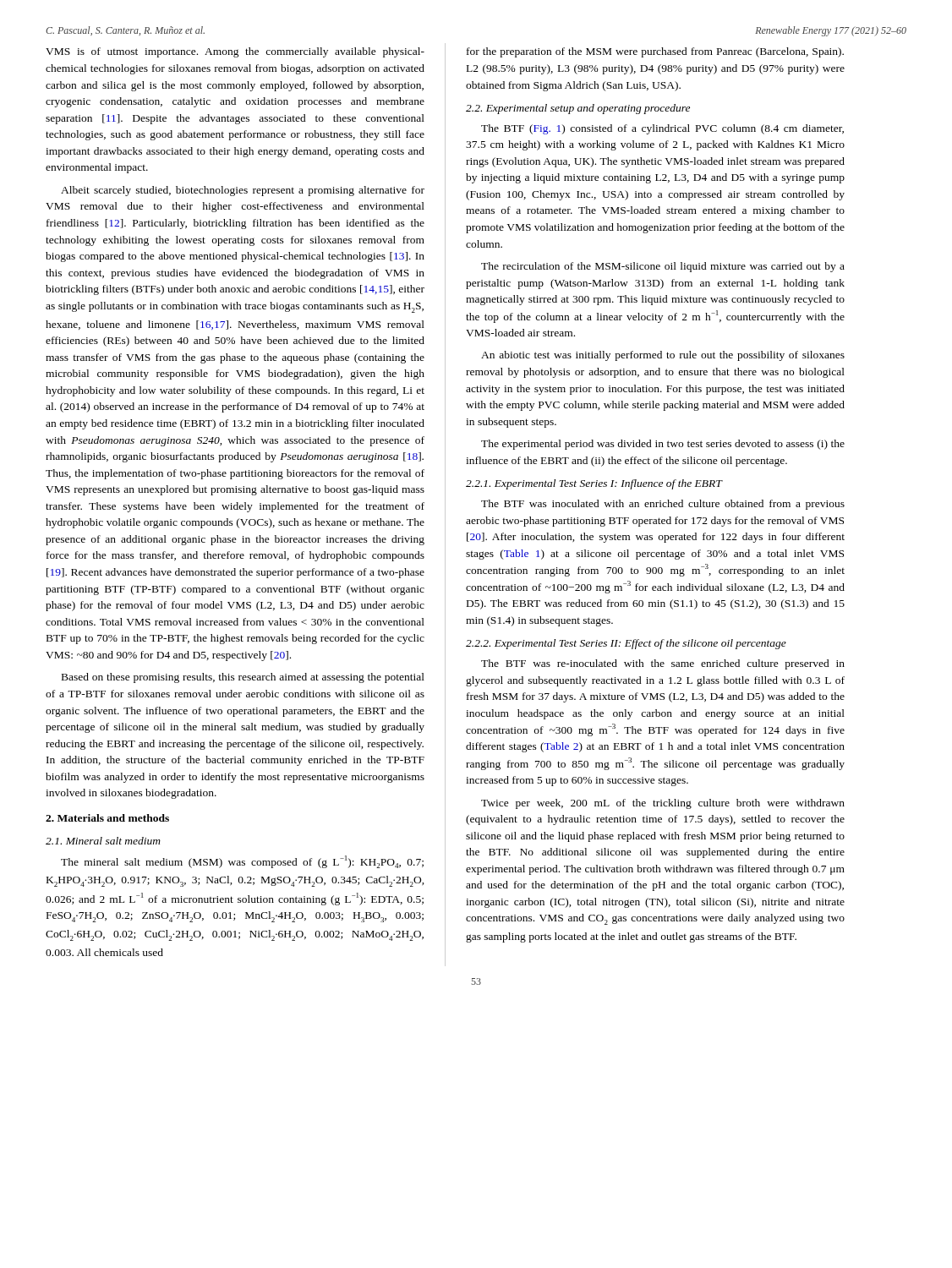Viewport: 952px width, 1268px height.
Task: Select the section header that reads "2.2.2. Experimental Test Series II: Effect of"
Action: coord(655,644)
